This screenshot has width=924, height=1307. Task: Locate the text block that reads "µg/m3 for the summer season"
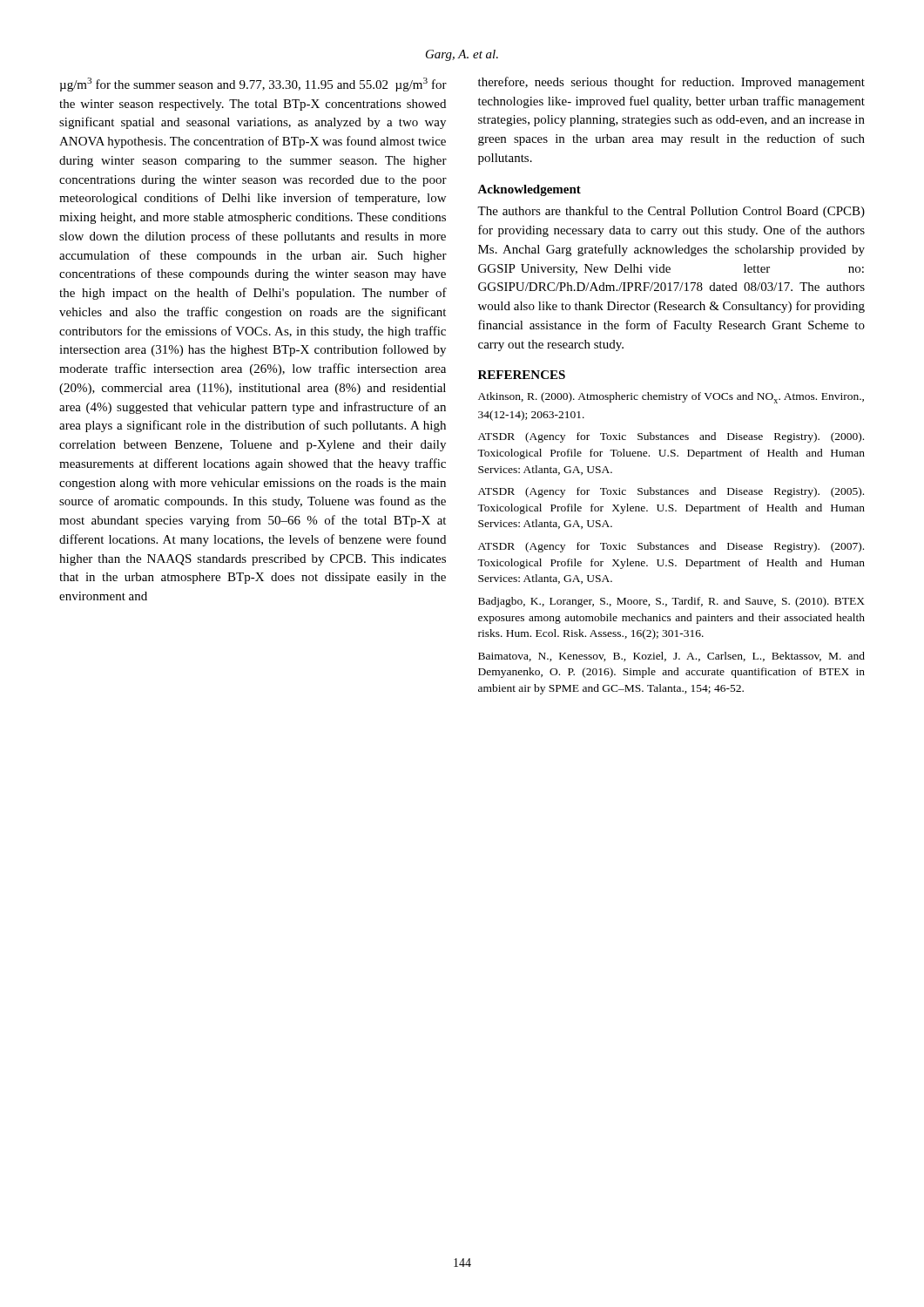(253, 340)
